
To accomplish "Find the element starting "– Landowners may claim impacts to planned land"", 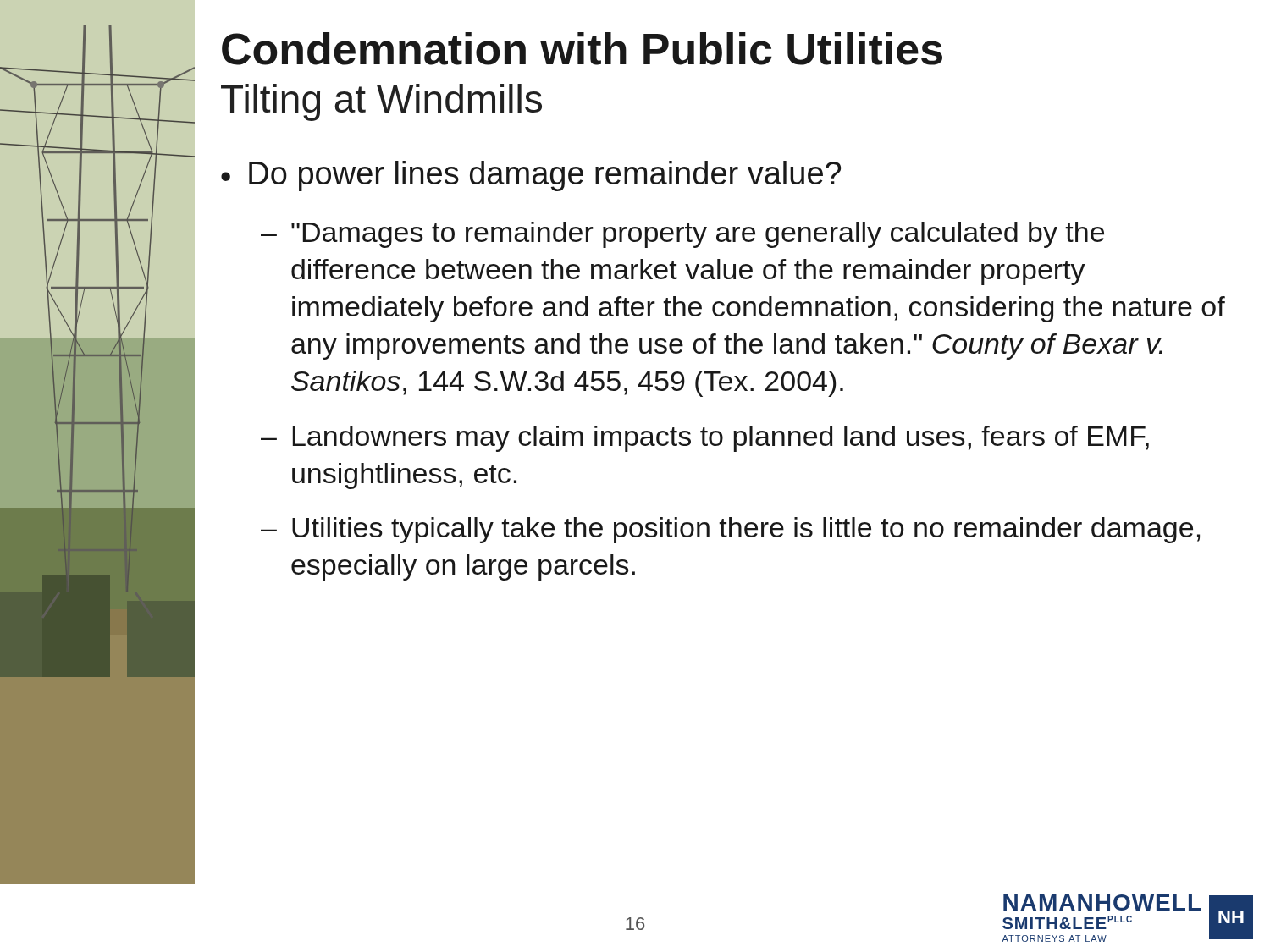I will pyautogui.click(x=748, y=454).
